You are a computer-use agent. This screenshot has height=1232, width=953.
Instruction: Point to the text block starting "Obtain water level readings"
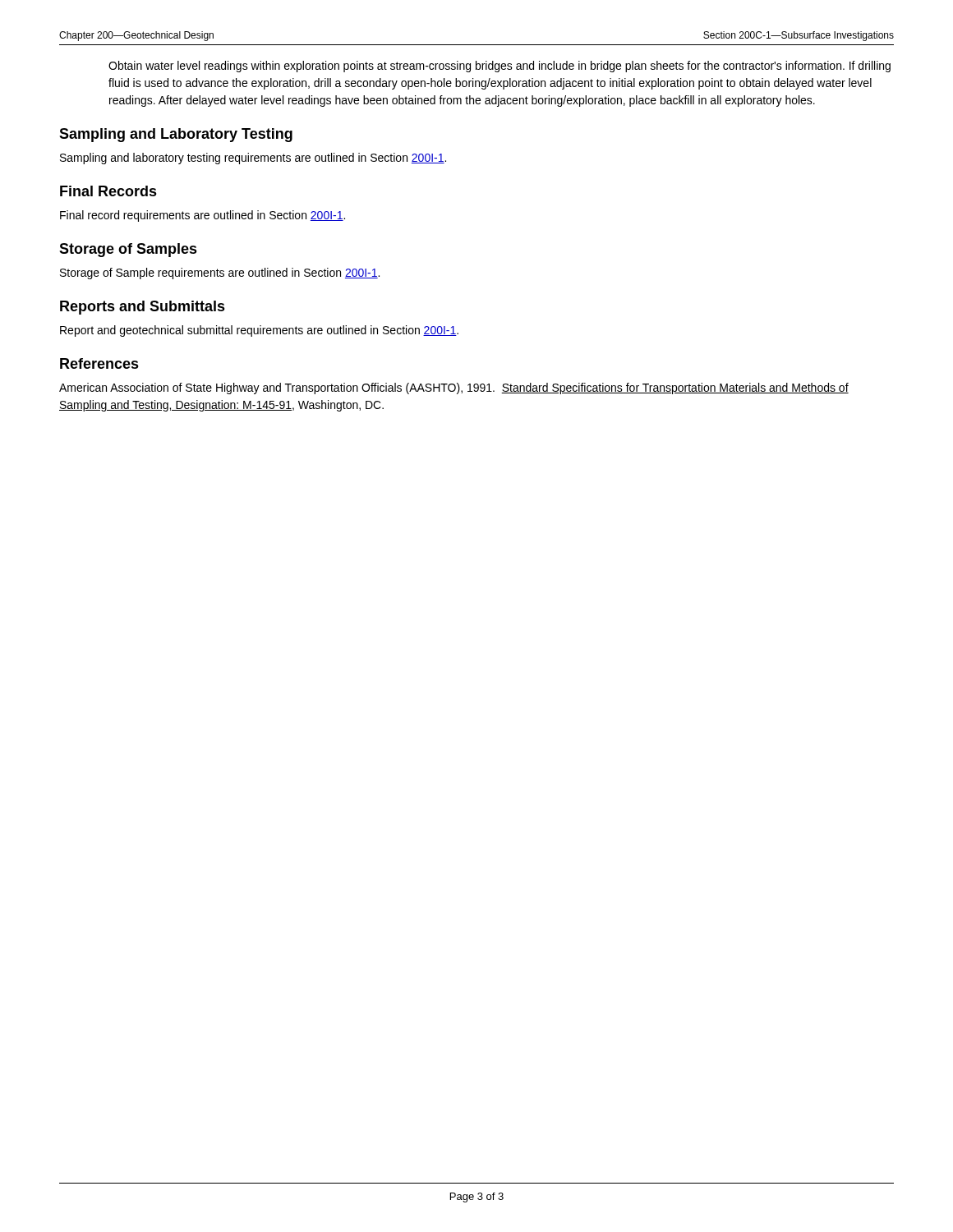[500, 83]
